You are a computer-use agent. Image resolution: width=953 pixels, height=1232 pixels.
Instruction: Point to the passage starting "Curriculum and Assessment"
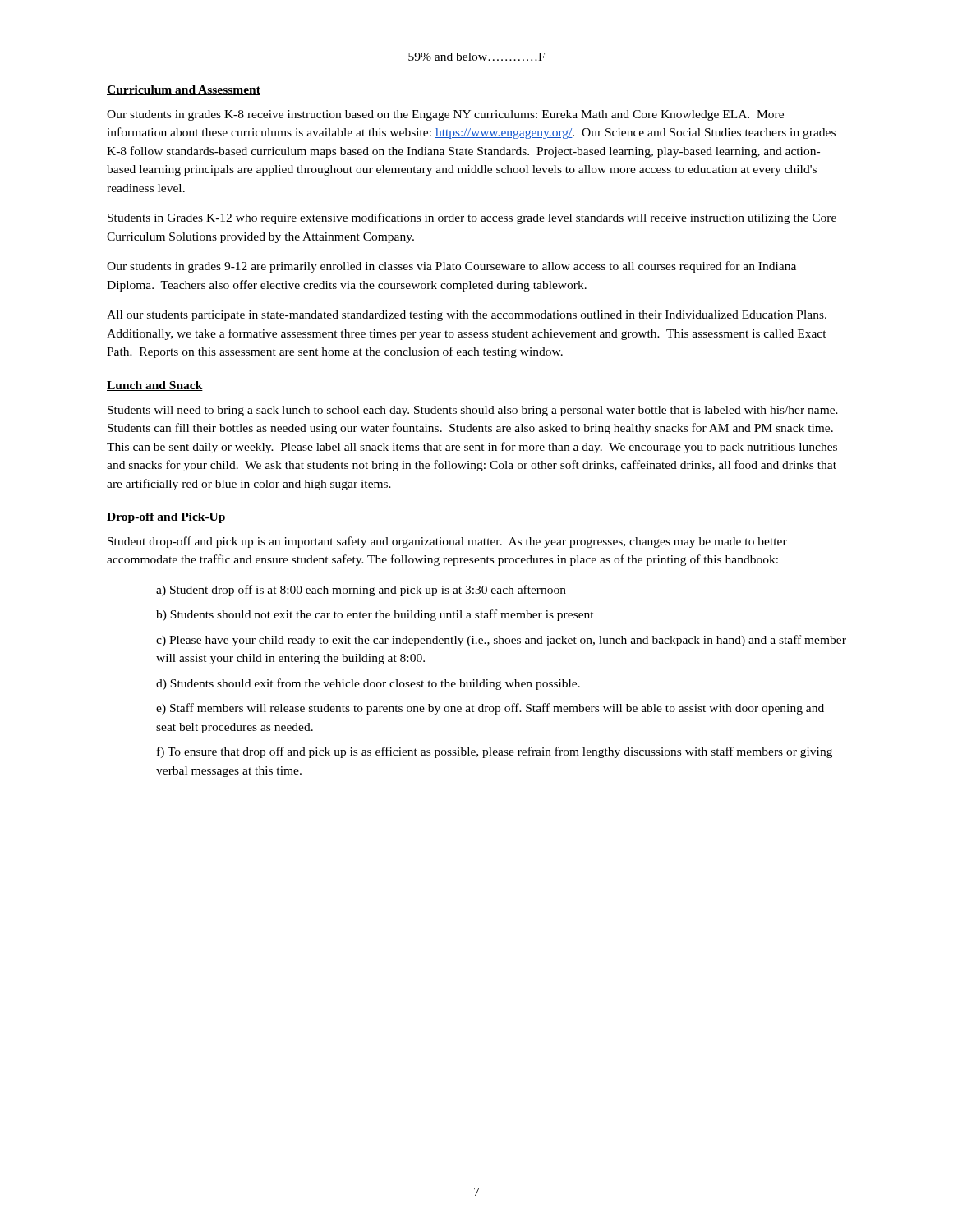pyautogui.click(x=184, y=89)
